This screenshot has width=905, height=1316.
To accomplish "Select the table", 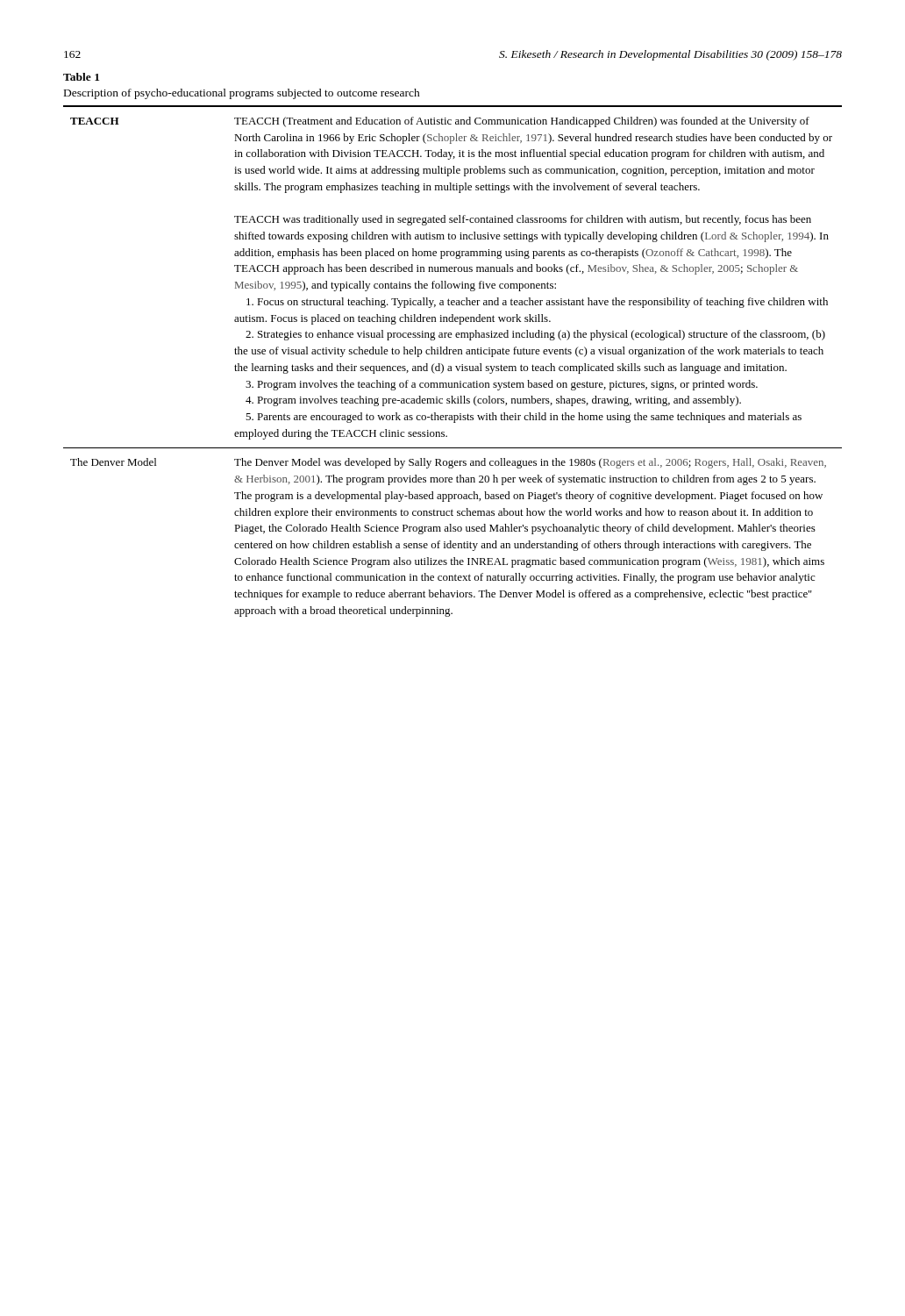I will (452, 365).
